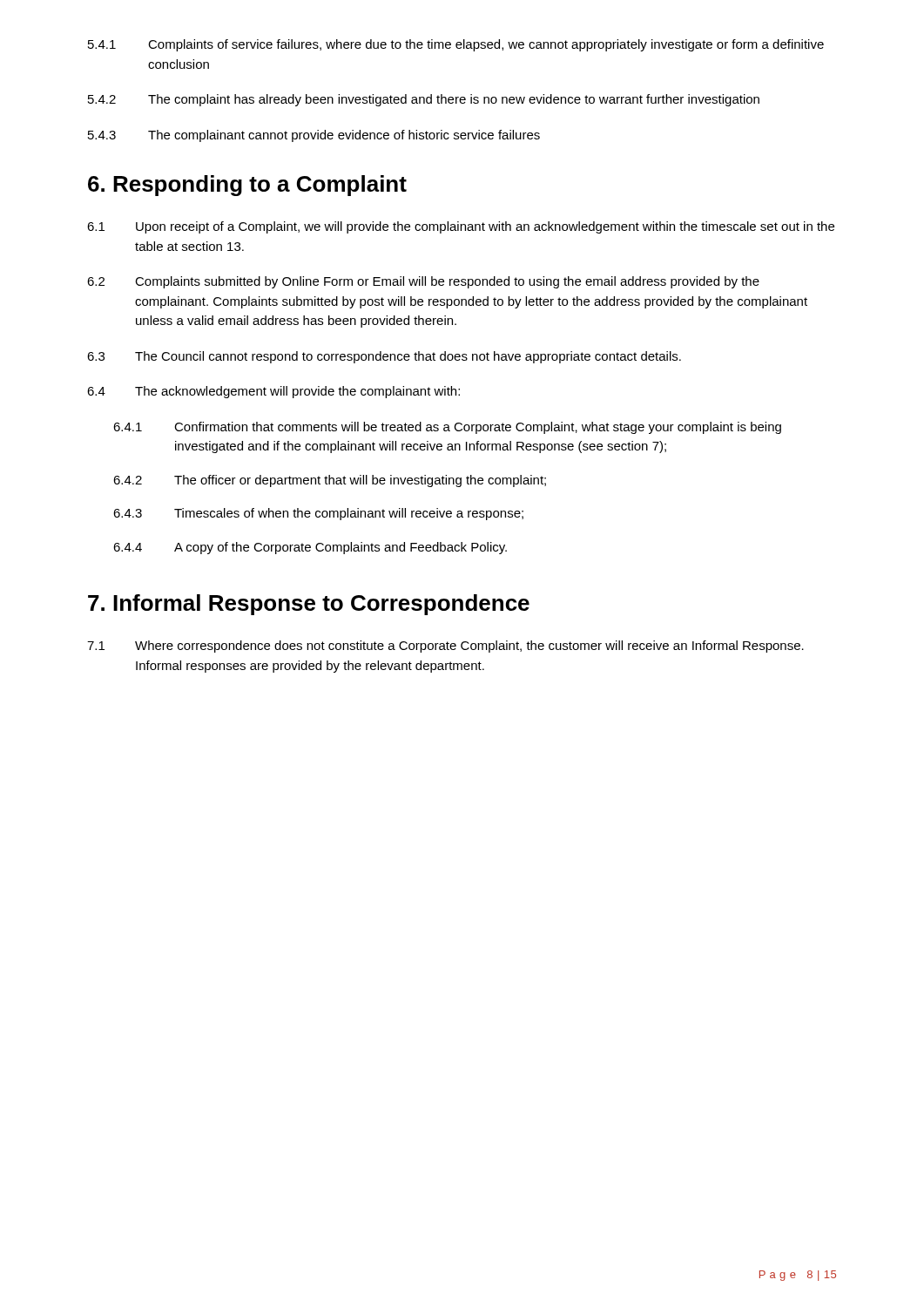Screen dimensions: 1307x924
Task: Find the list item containing "5.4.2 The complaint has"
Action: 462,100
